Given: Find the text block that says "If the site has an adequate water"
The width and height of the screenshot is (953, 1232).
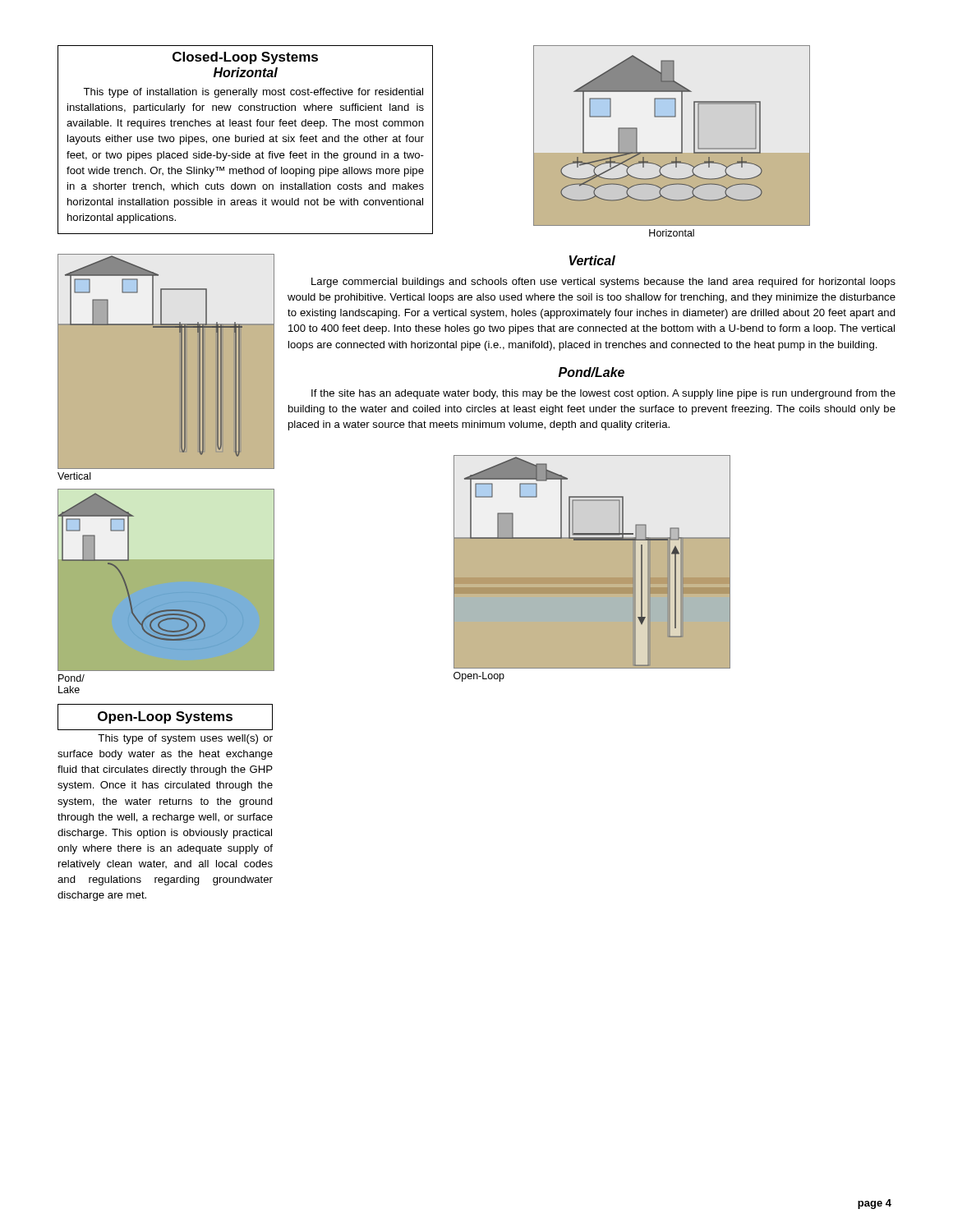Looking at the screenshot, I should [592, 409].
